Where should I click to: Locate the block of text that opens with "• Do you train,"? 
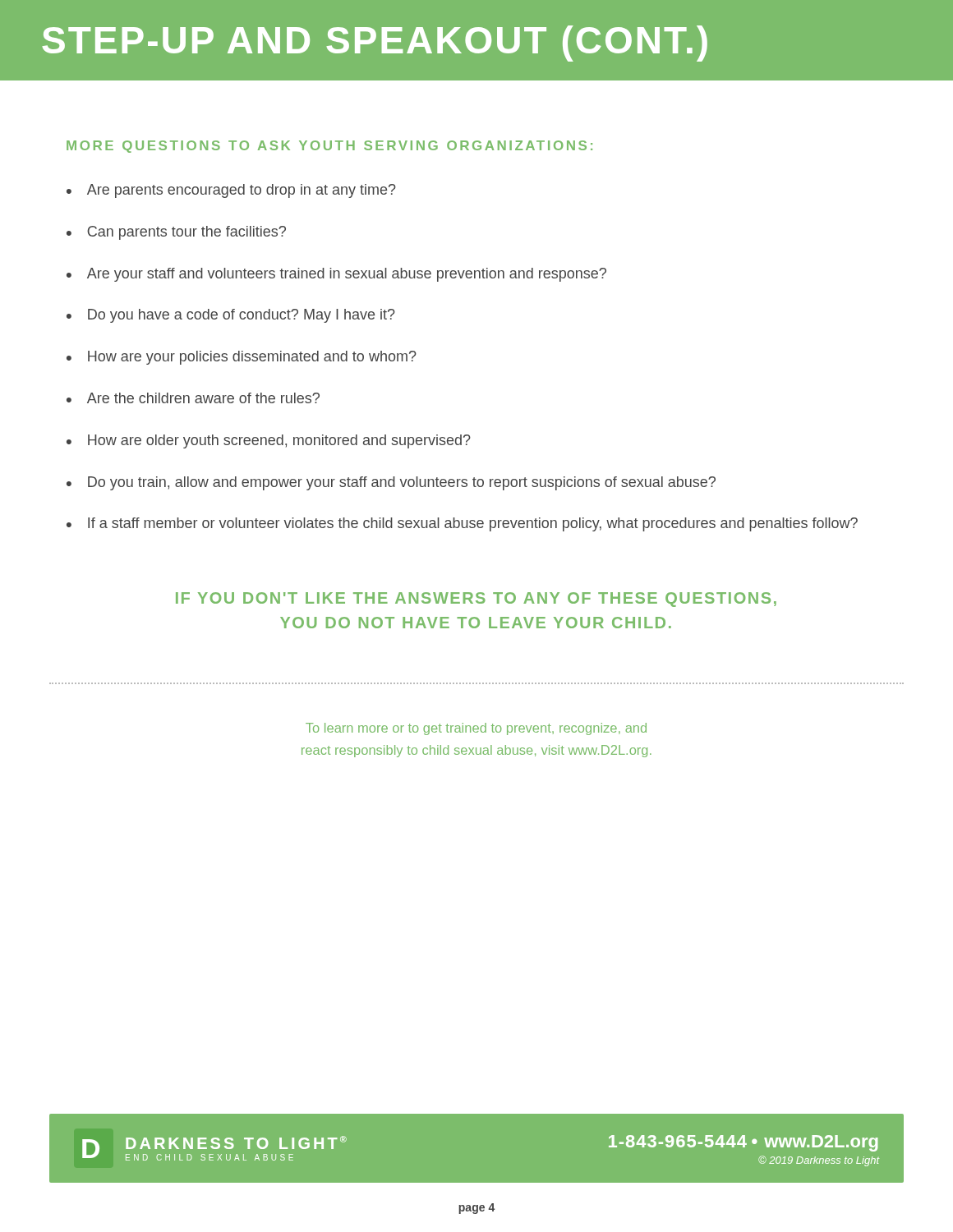tap(391, 484)
